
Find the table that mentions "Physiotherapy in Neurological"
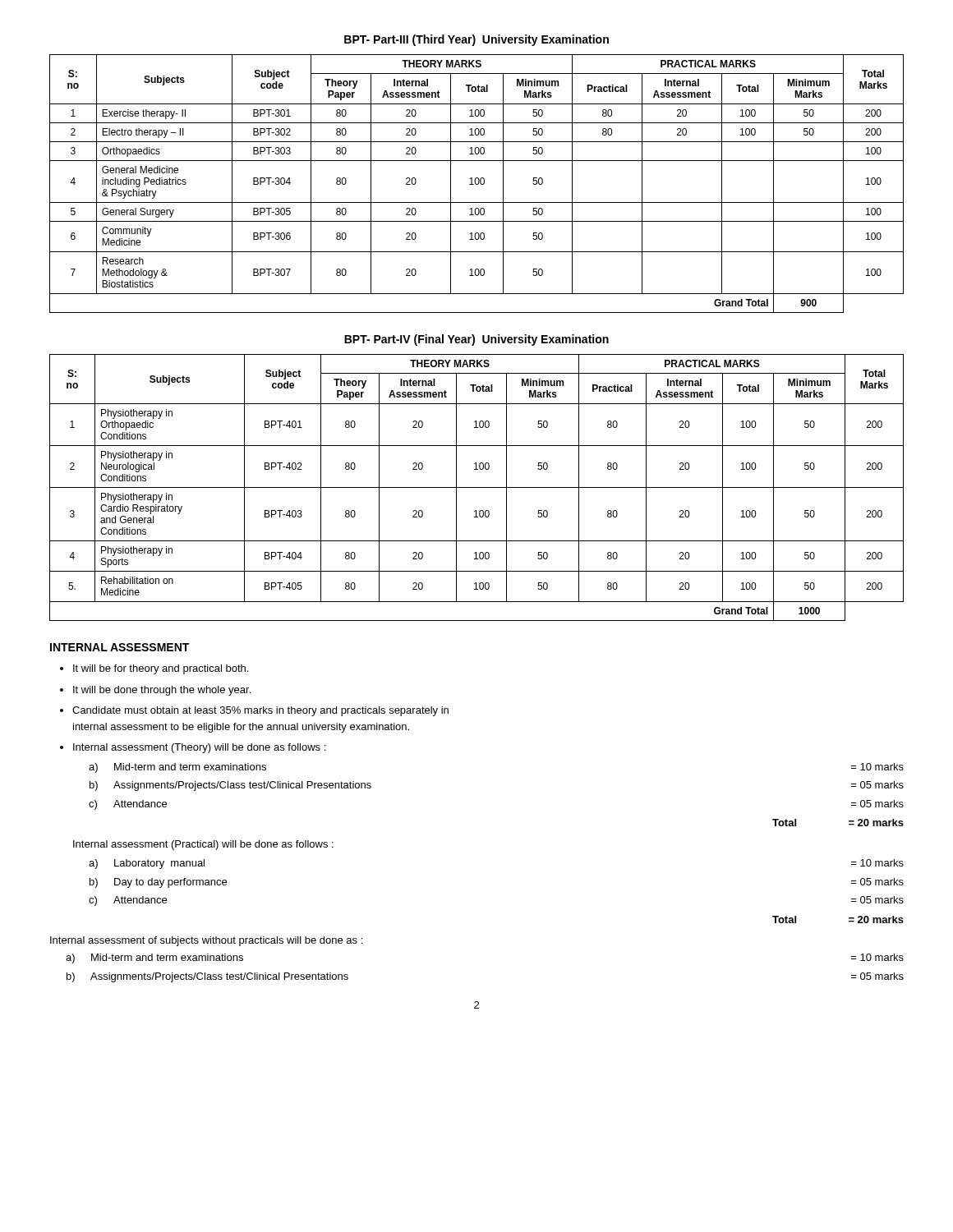(476, 487)
